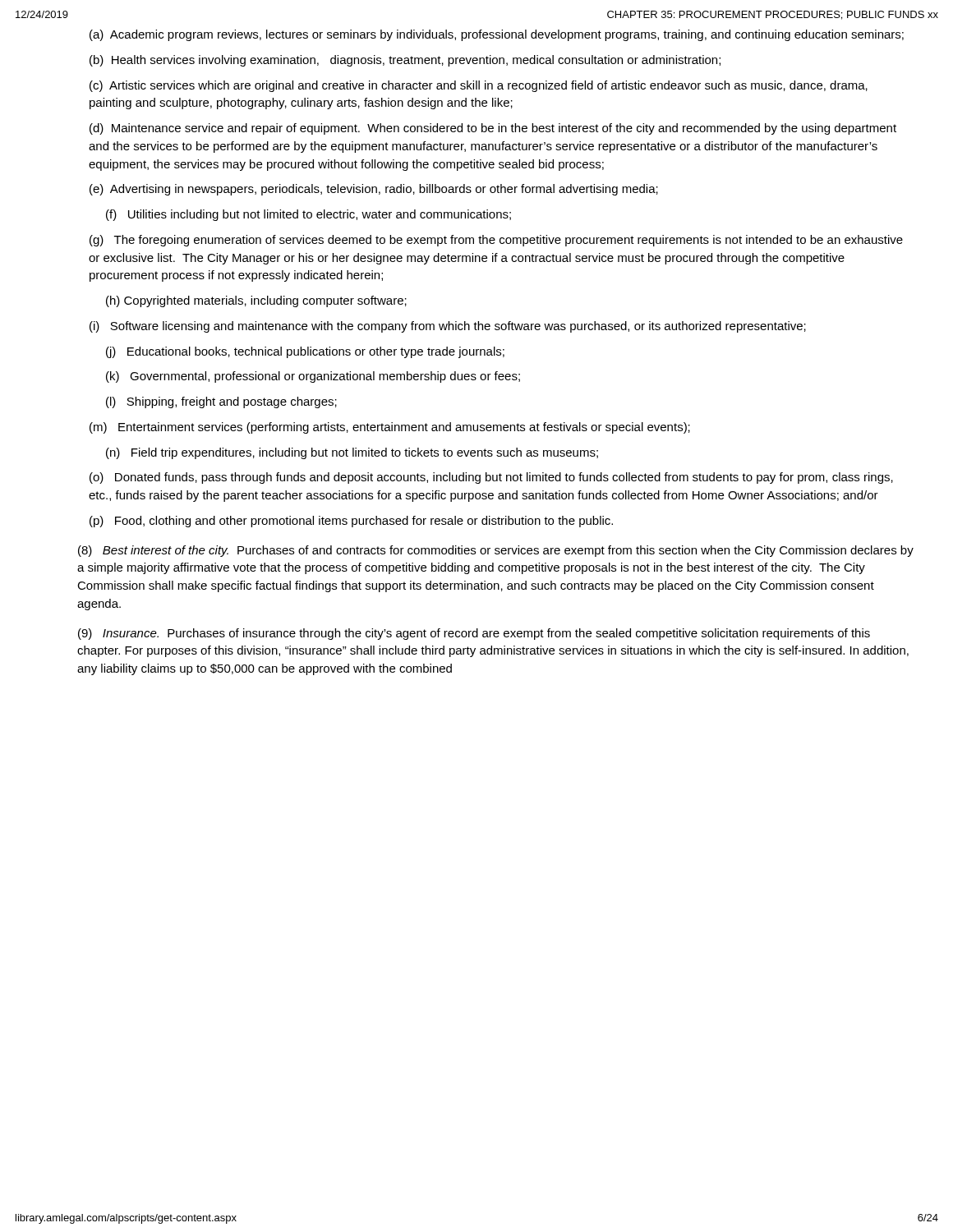The image size is (953, 1232).
Task: Click on the region starting "(i) Software licensing"
Action: [x=448, y=325]
